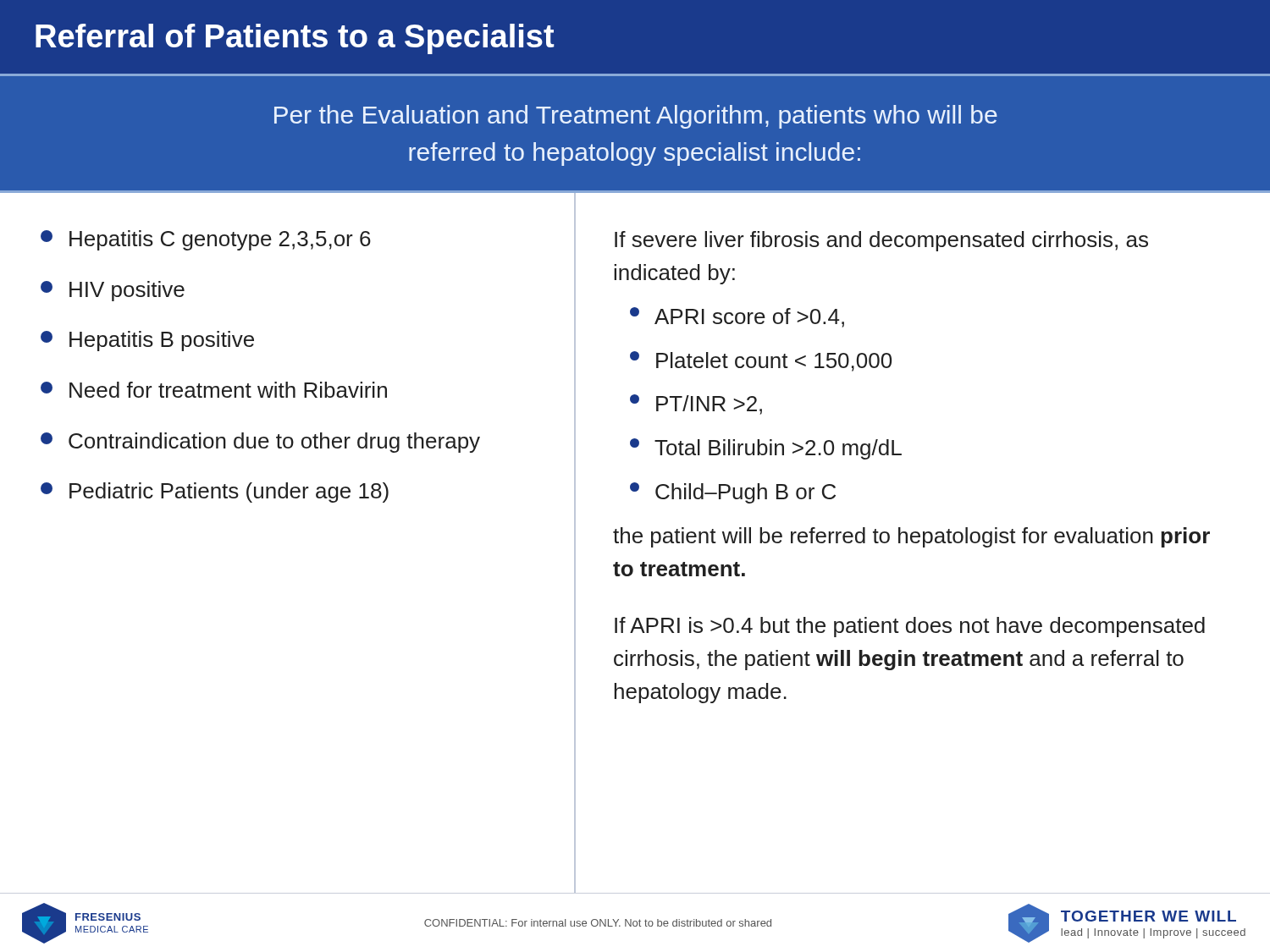Image resolution: width=1270 pixels, height=952 pixels.
Task: Click on the region starting "PT/INR >2,"
Action: click(x=697, y=405)
